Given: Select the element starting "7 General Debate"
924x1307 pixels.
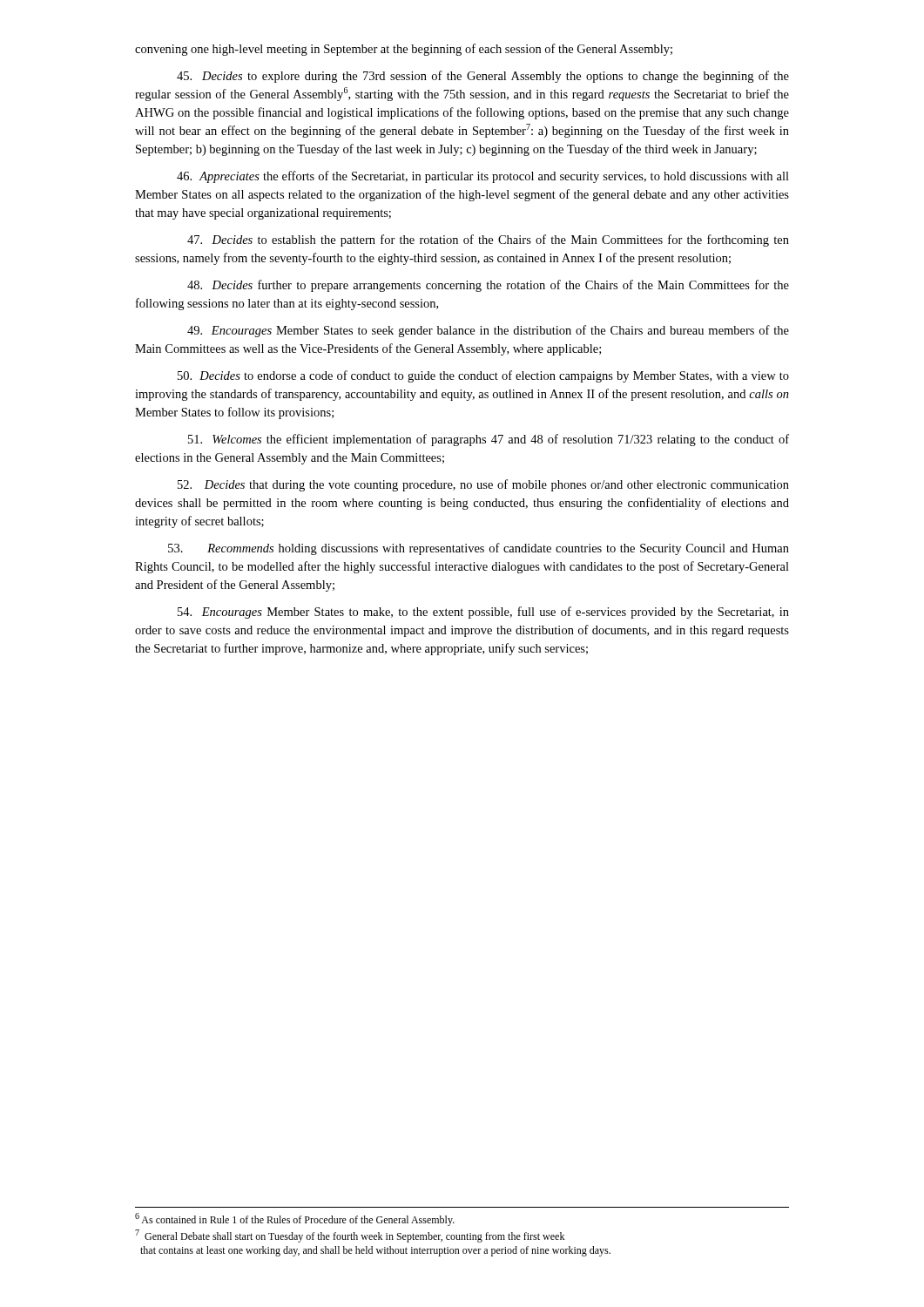Looking at the screenshot, I should coord(373,1243).
